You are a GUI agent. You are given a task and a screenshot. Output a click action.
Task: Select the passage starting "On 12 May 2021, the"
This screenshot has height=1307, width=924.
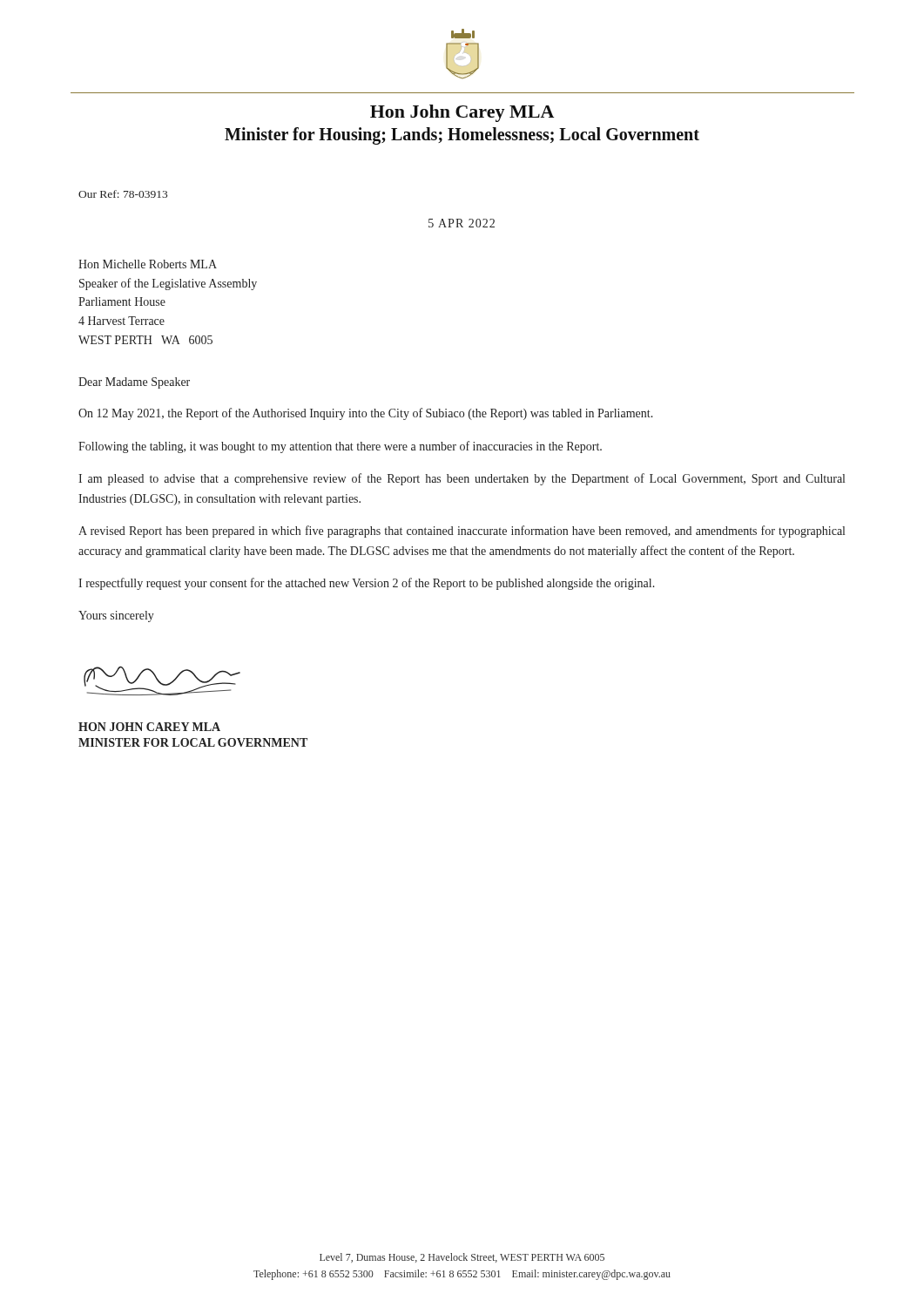point(366,414)
